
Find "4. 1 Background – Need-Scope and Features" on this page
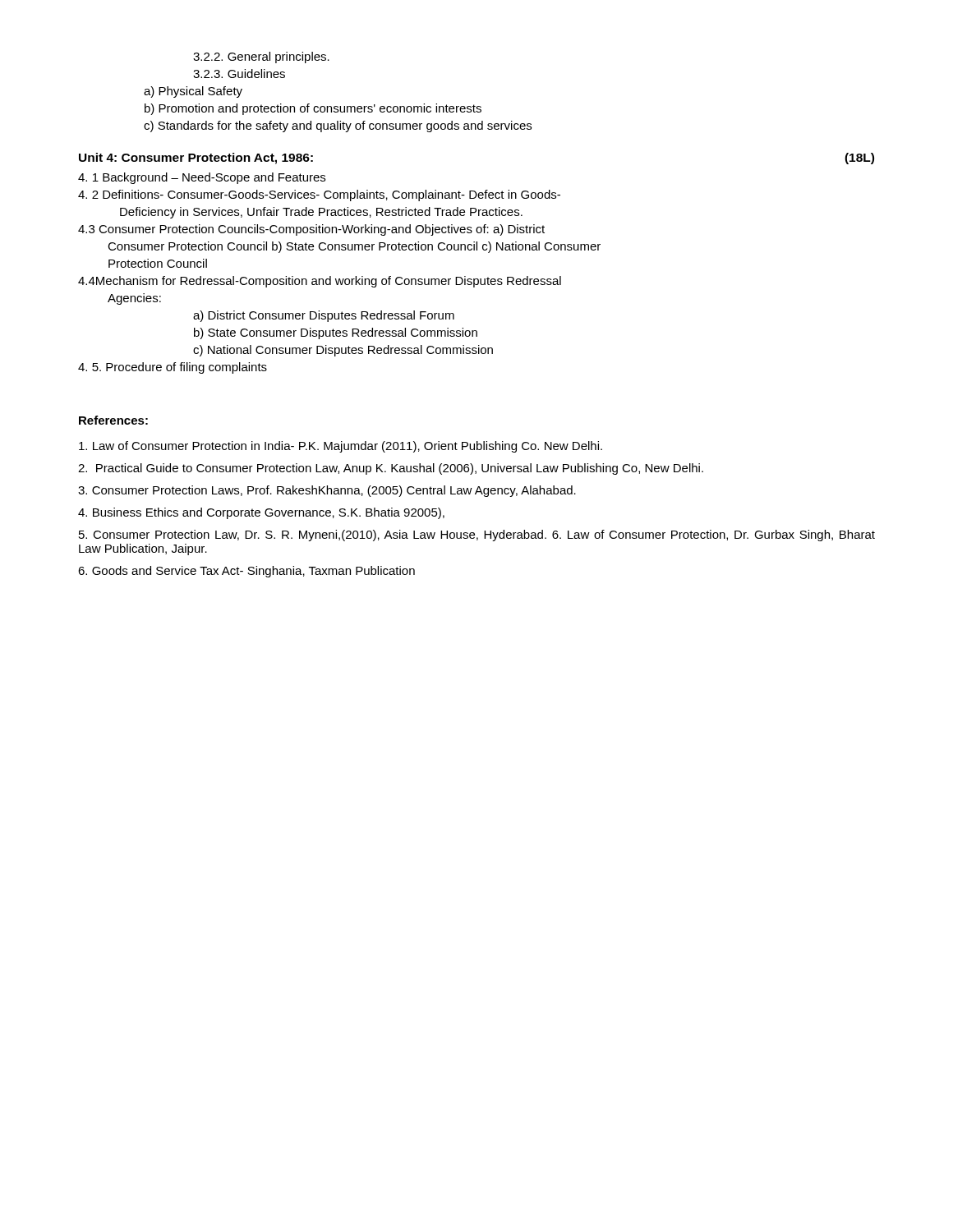(202, 178)
